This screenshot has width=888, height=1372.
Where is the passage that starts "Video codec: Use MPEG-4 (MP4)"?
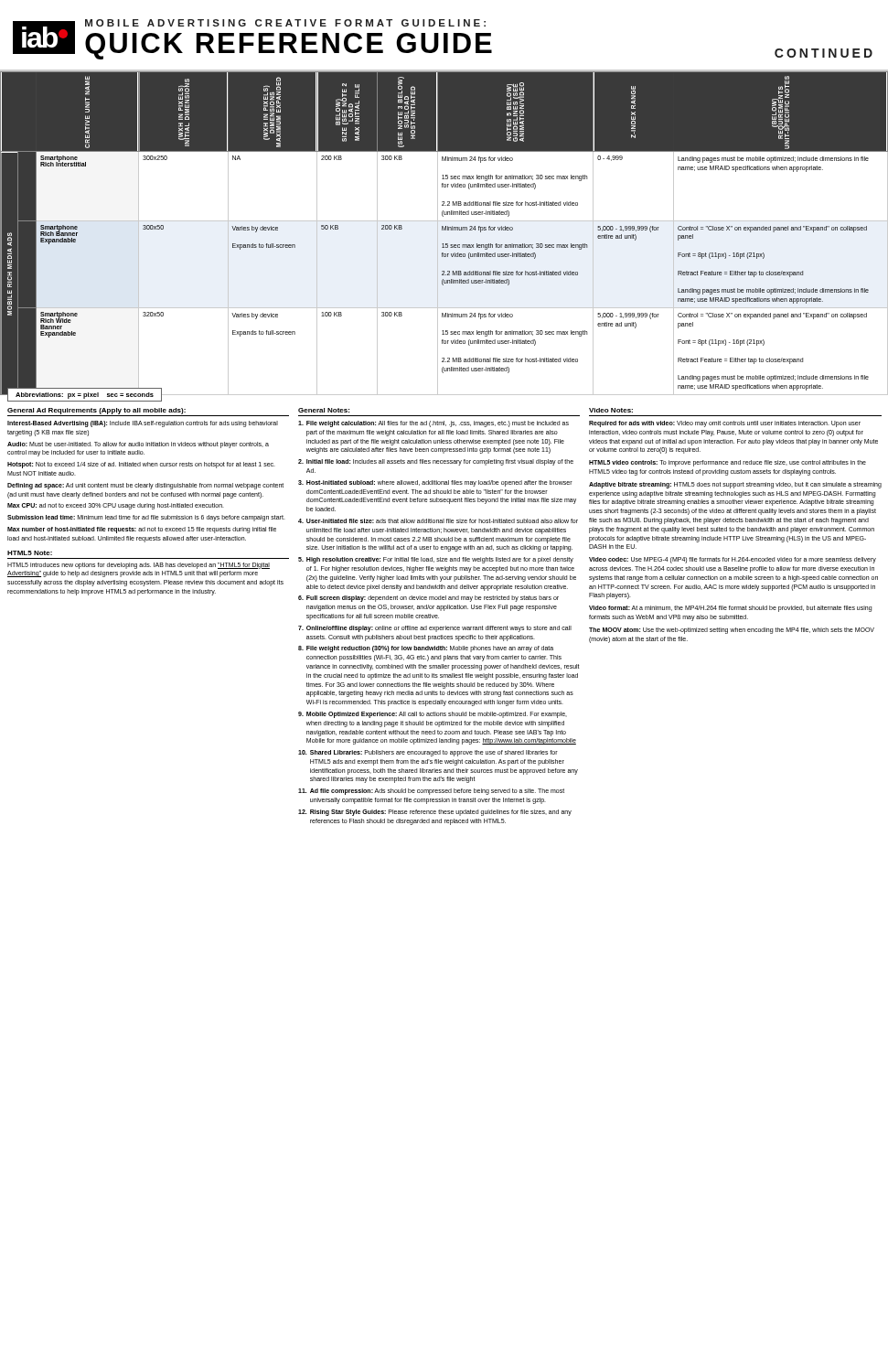734,577
